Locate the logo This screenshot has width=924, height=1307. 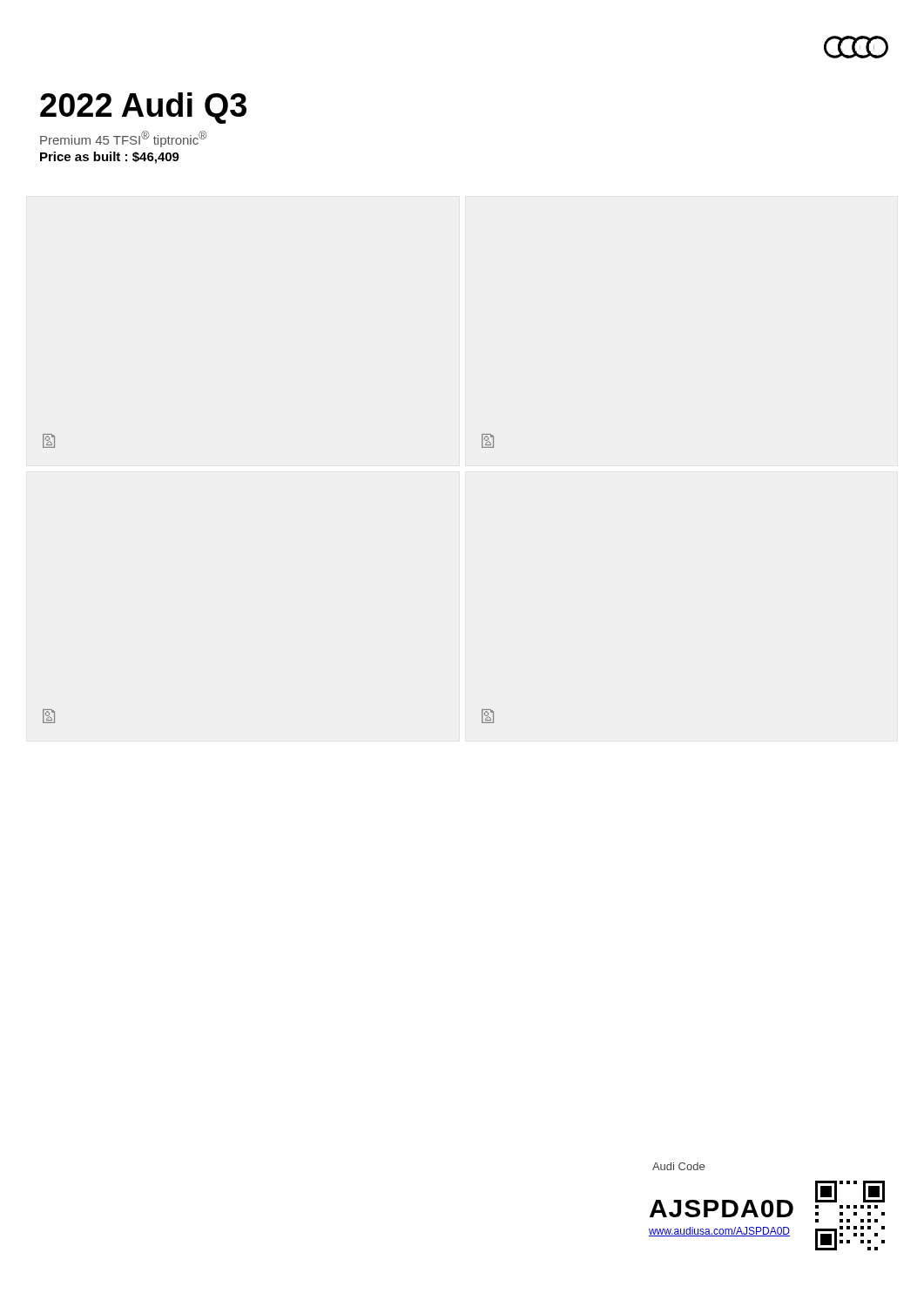(857, 49)
